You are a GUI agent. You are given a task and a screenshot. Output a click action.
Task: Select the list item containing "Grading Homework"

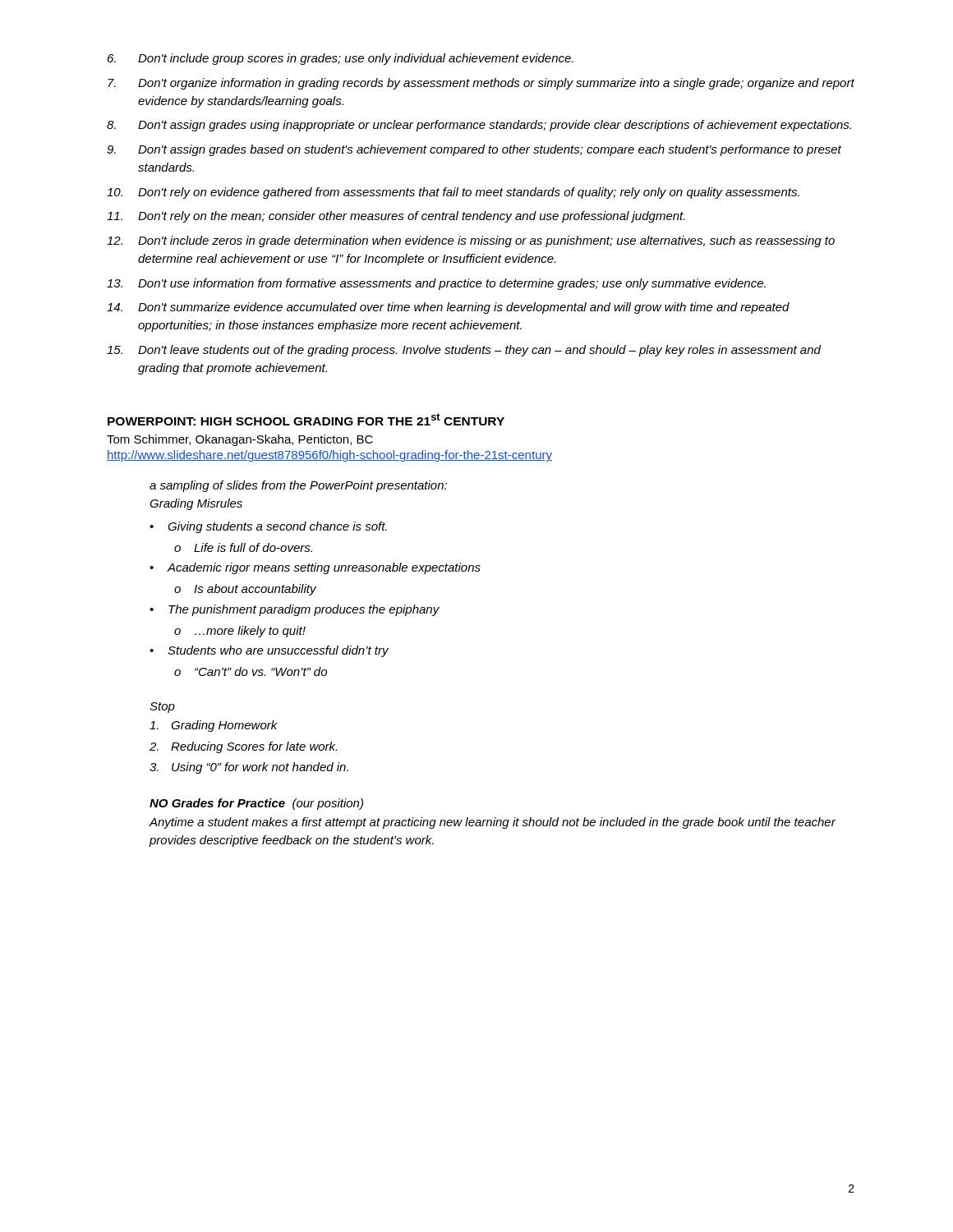pos(213,725)
